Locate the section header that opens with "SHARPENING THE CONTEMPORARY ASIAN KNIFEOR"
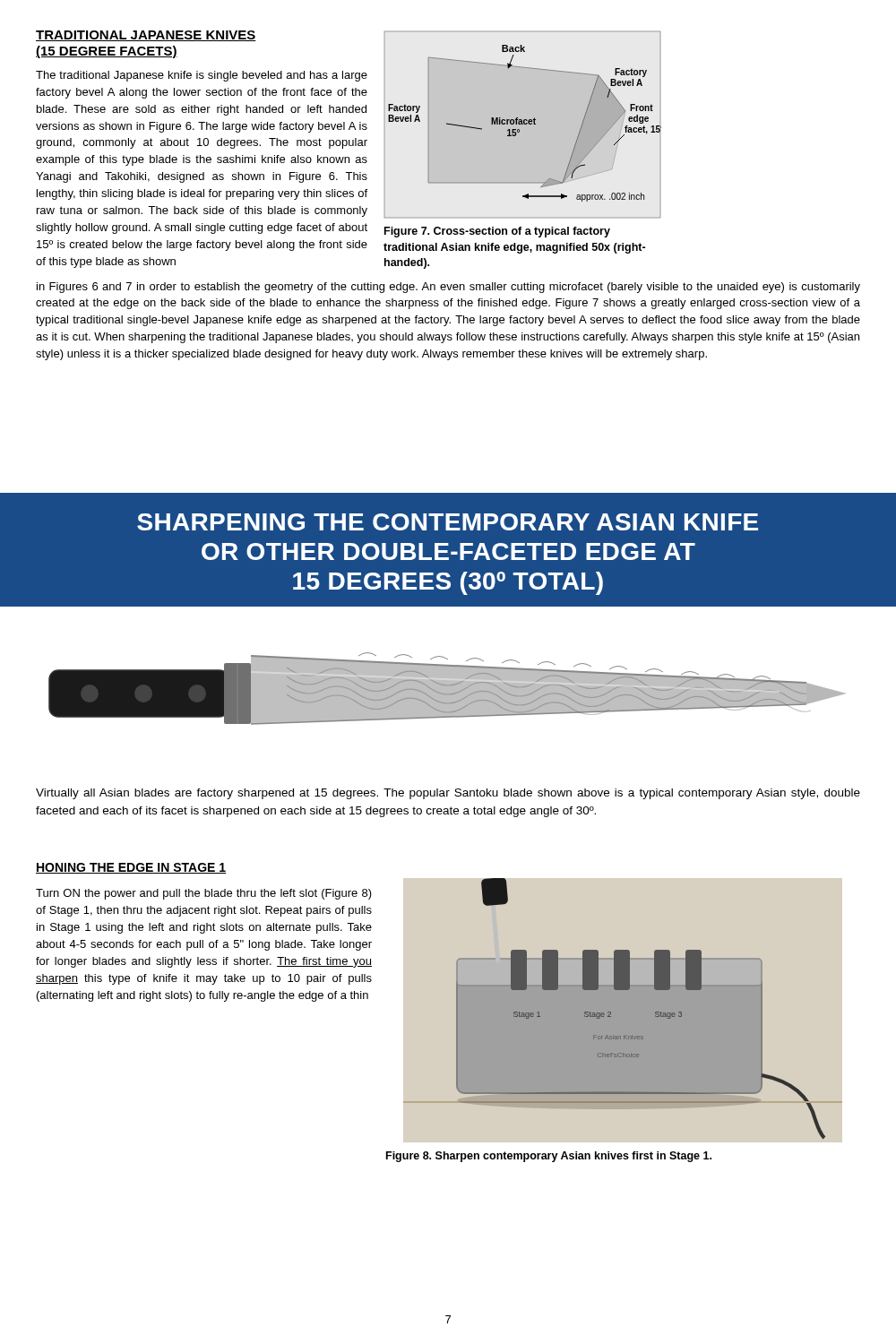 448,552
